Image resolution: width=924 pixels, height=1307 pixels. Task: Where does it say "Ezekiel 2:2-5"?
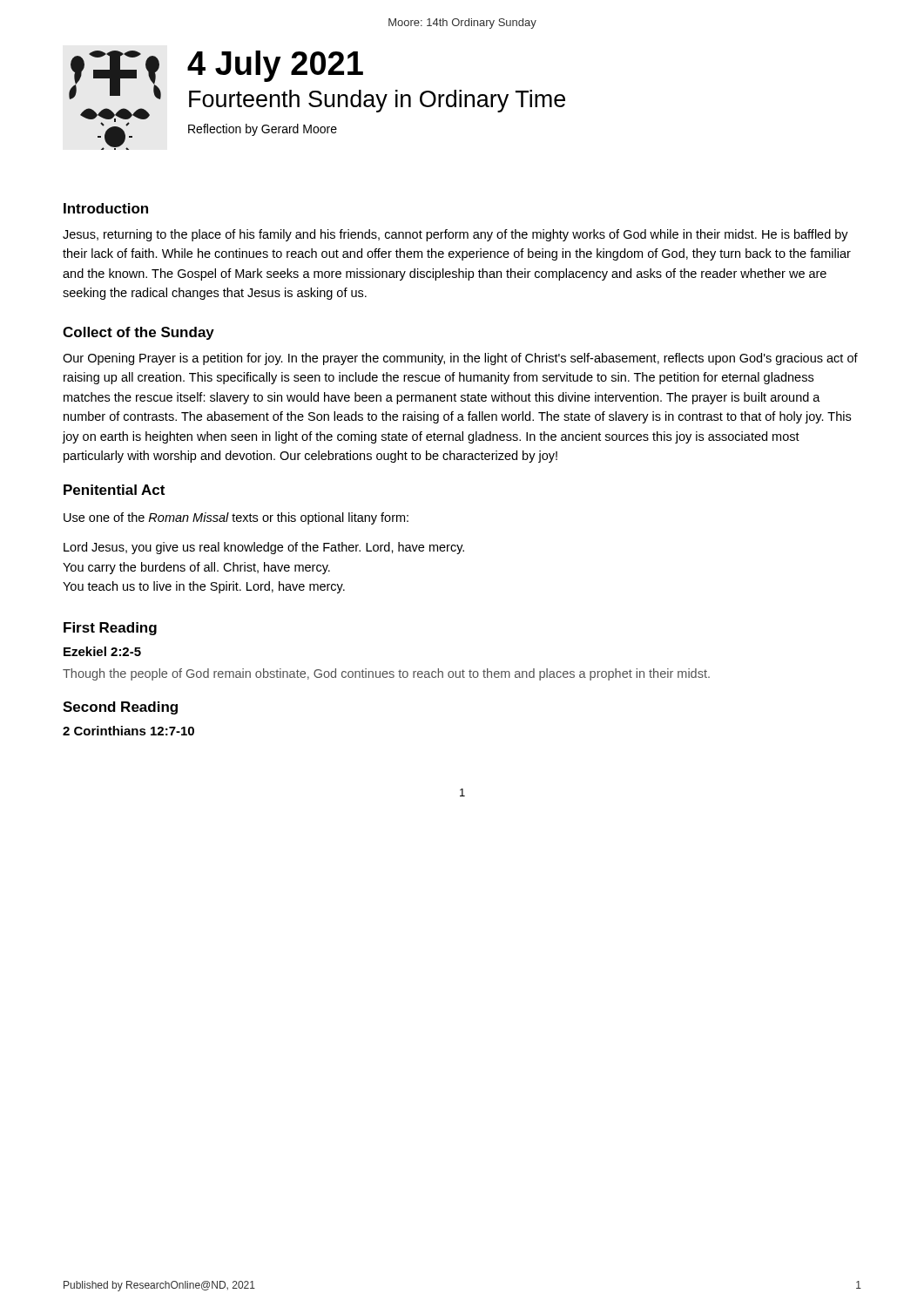coord(102,651)
